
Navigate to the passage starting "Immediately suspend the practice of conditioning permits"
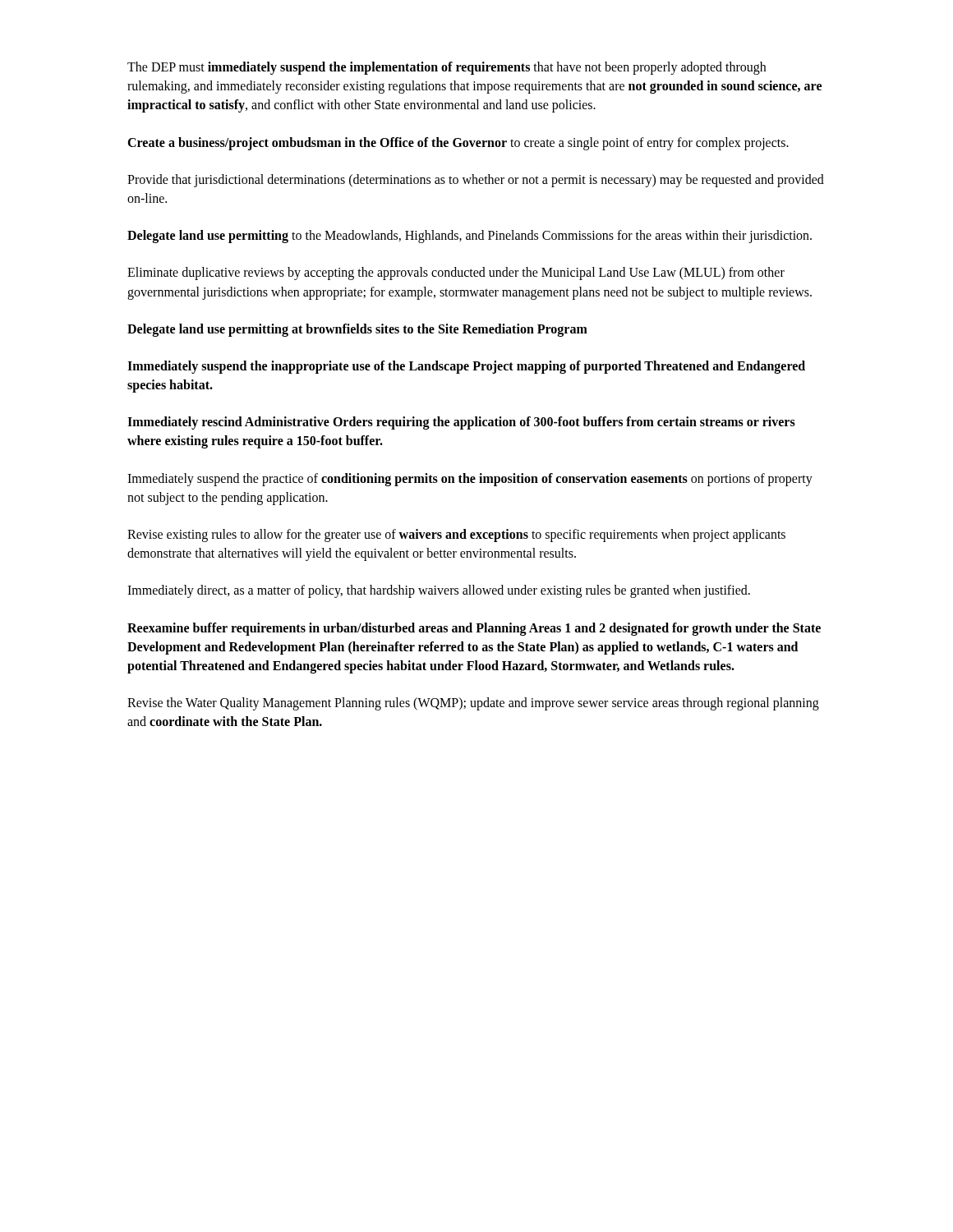pyautogui.click(x=470, y=488)
